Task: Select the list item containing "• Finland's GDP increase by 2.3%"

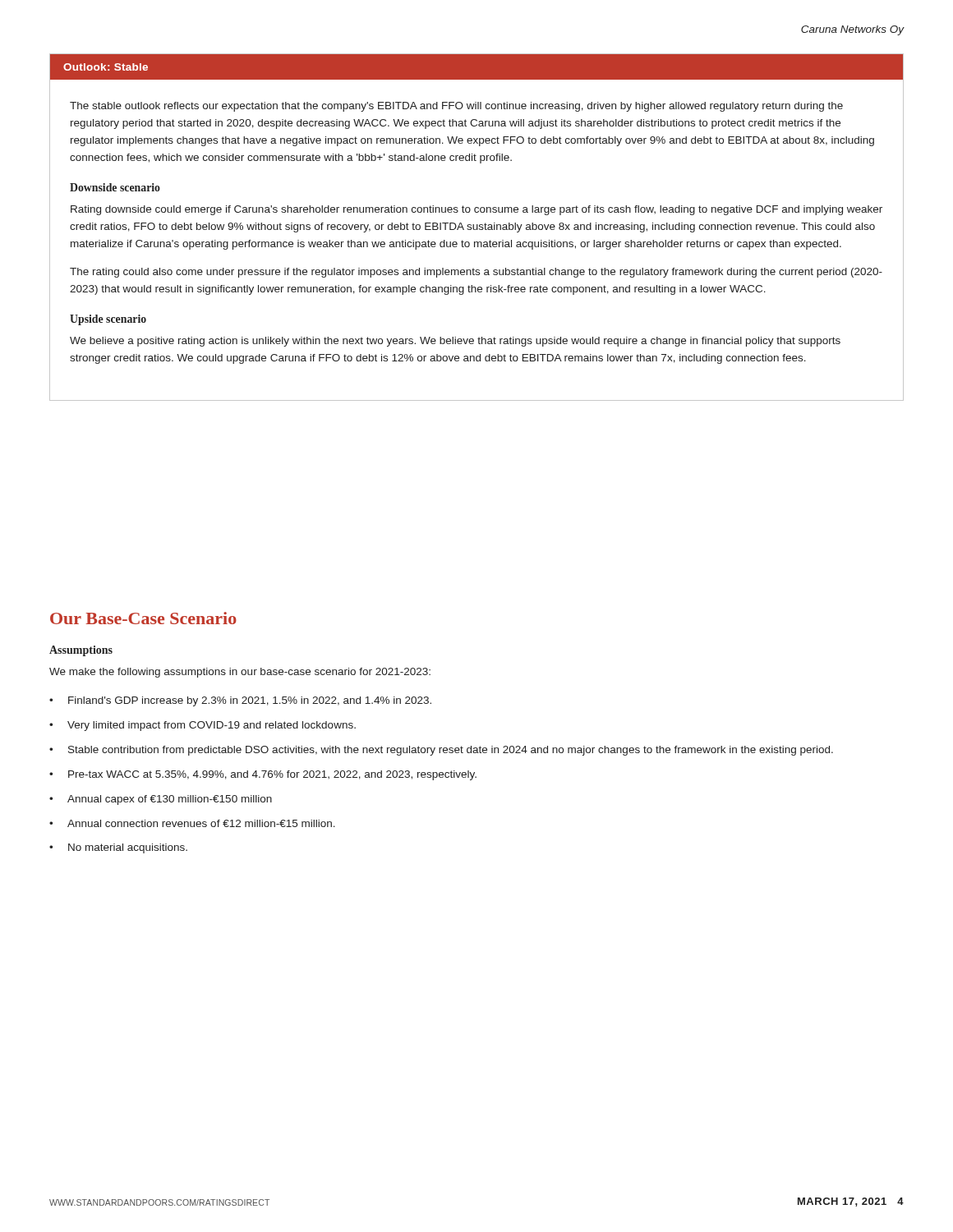Action: point(240,701)
